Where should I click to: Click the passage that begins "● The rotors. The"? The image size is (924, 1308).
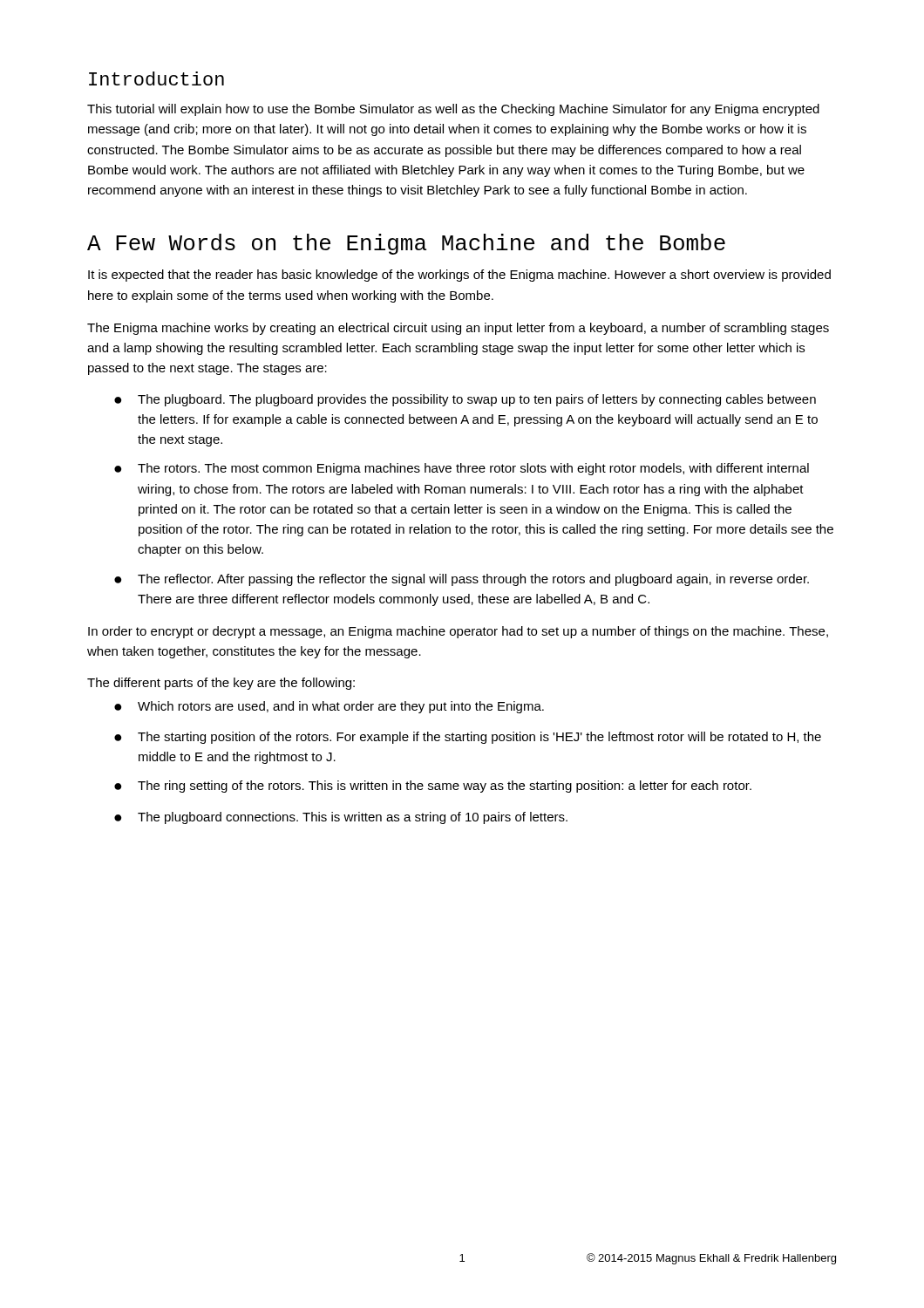pos(475,509)
